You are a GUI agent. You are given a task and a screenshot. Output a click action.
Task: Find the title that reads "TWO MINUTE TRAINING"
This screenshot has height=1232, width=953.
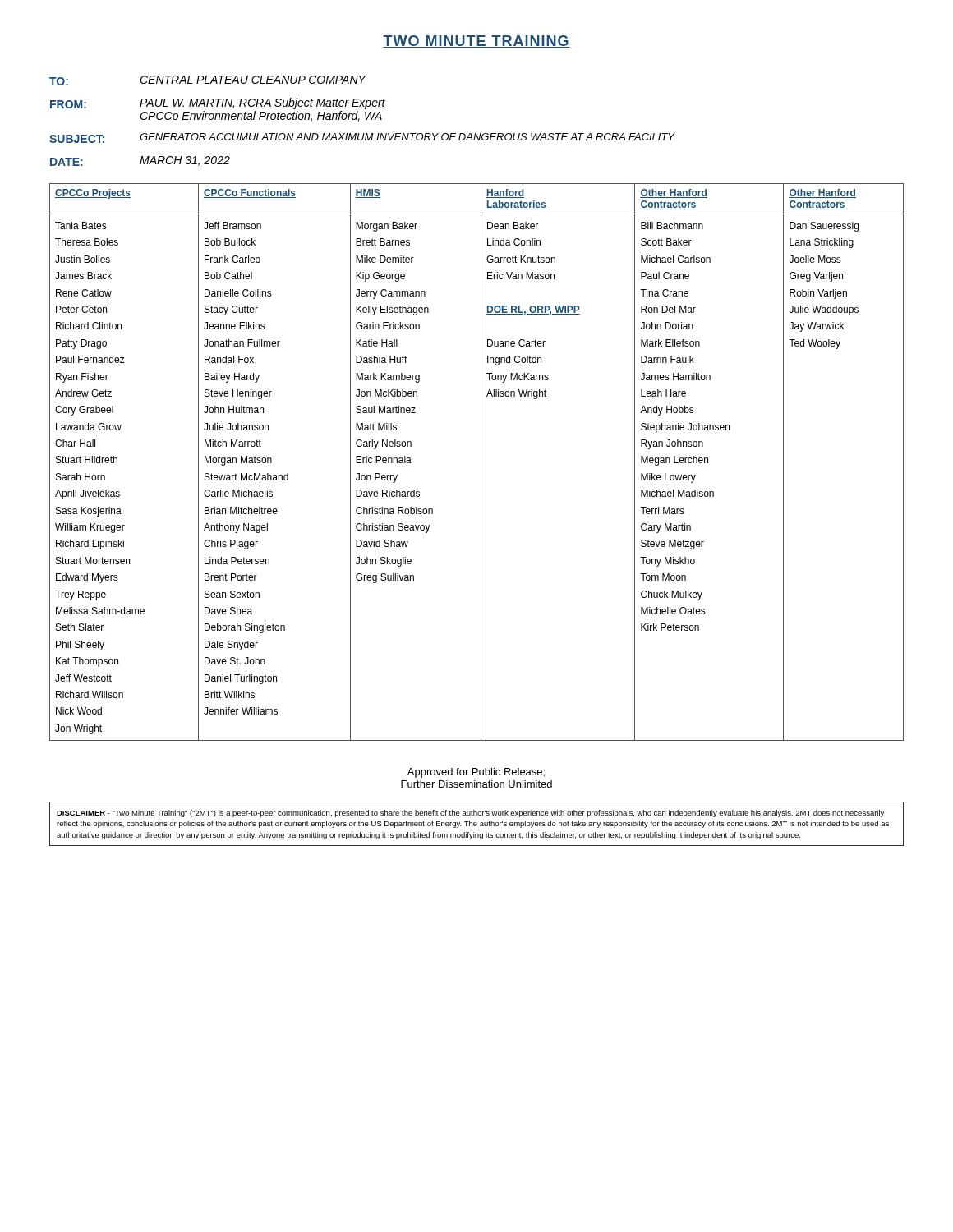tap(476, 41)
